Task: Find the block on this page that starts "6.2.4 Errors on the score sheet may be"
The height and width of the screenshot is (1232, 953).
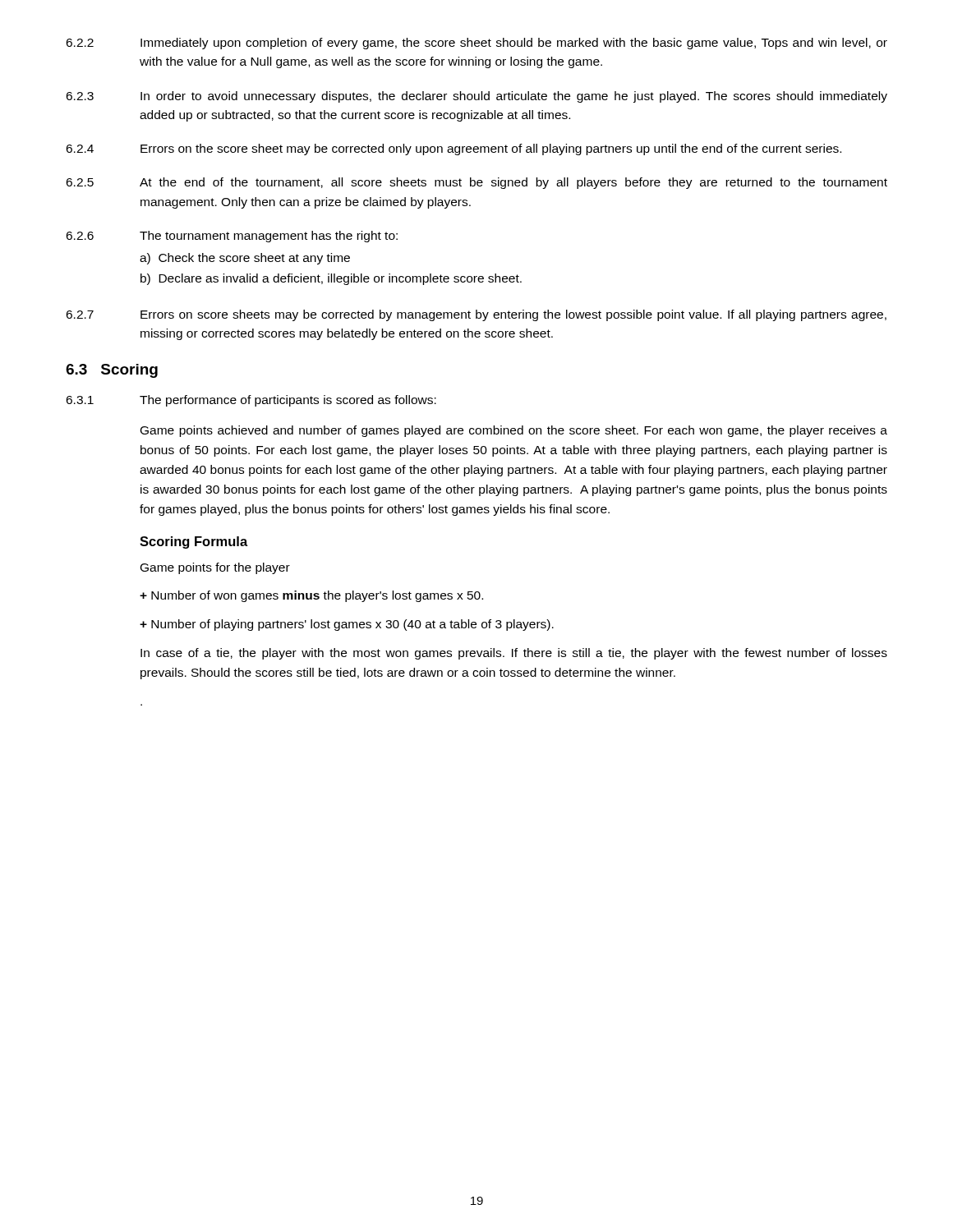Action: (x=476, y=148)
